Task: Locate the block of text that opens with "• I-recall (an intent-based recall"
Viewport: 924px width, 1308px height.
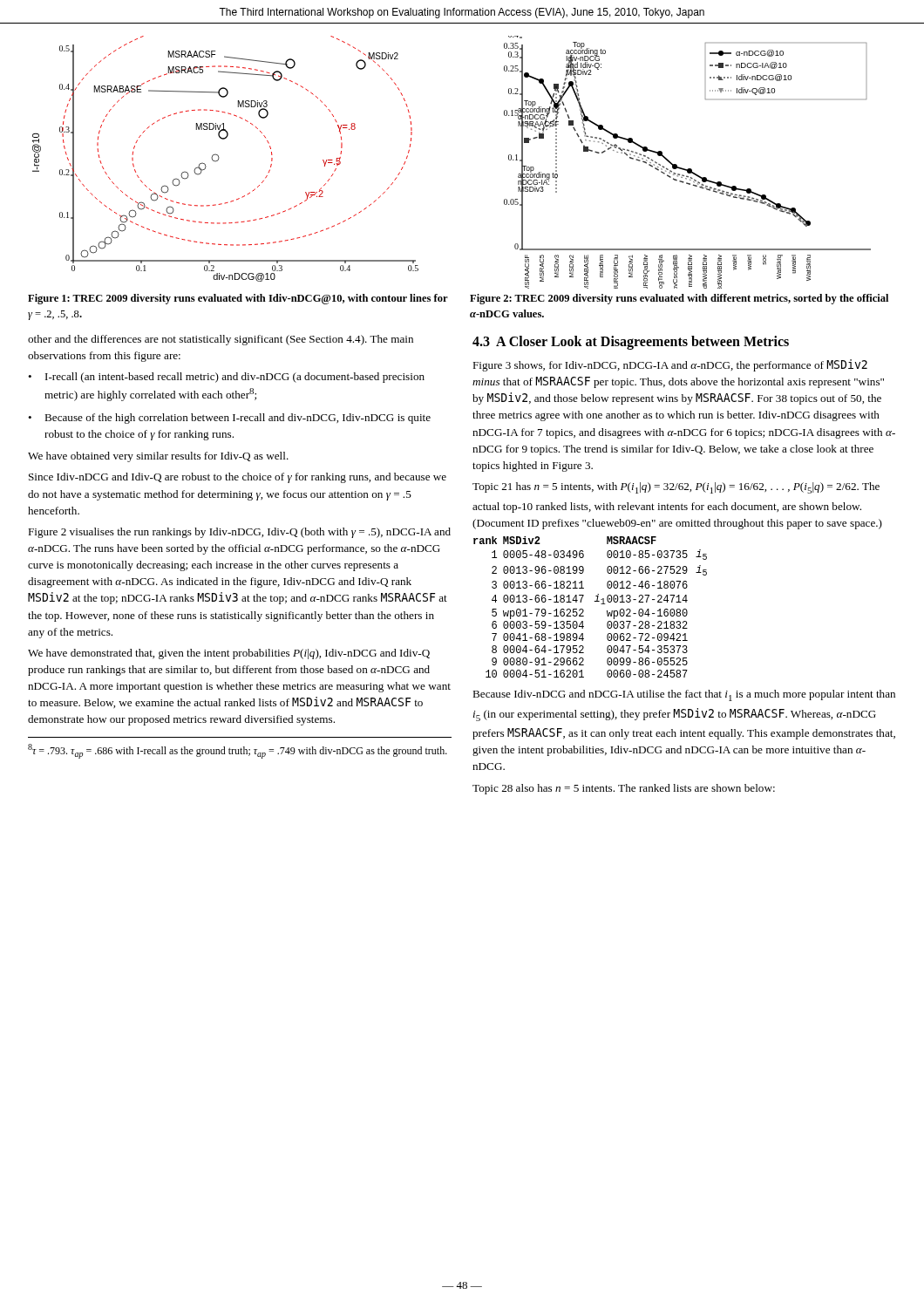Action: (x=240, y=386)
